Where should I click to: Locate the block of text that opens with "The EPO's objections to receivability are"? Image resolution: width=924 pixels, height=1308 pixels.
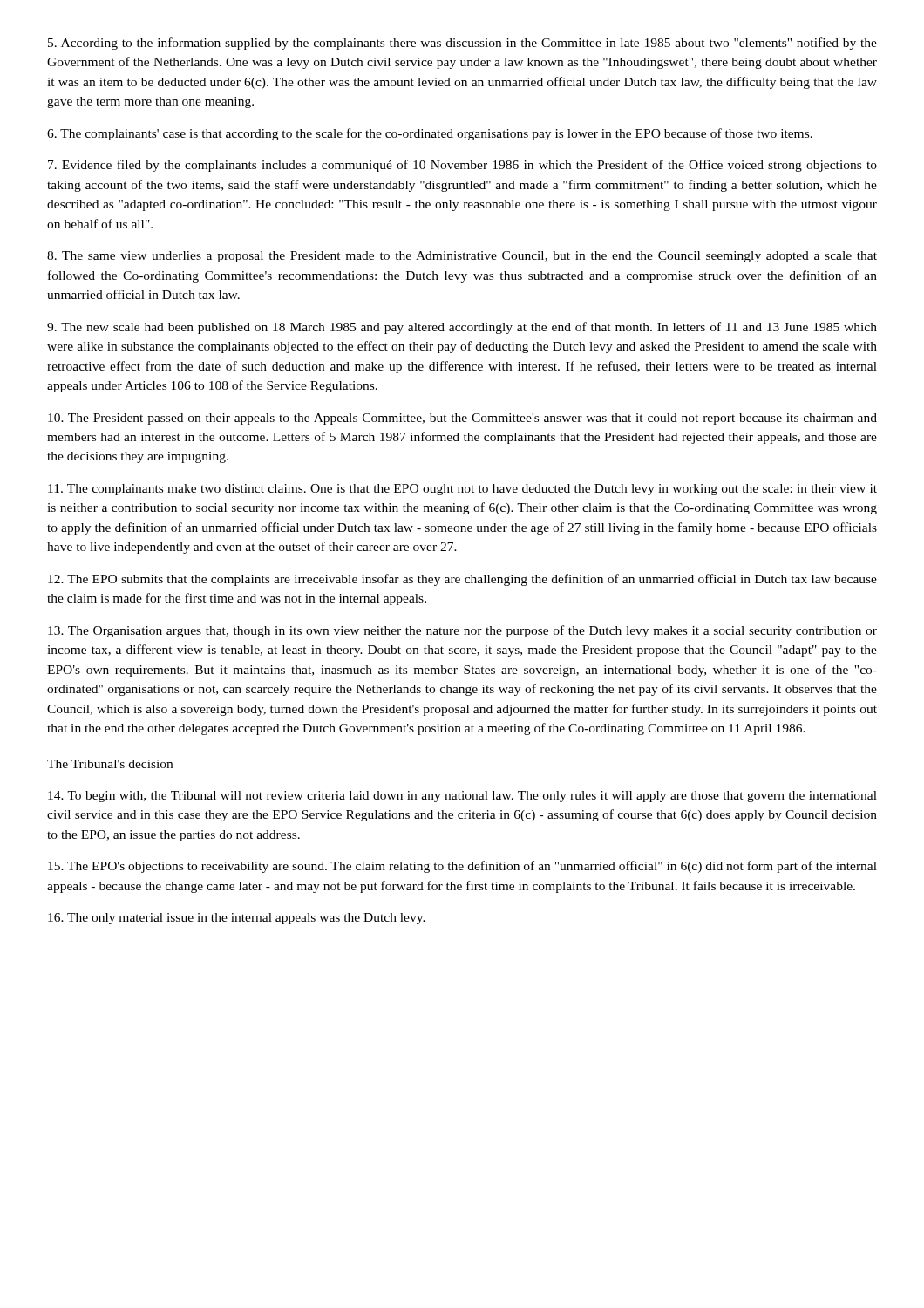[x=462, y=876]
